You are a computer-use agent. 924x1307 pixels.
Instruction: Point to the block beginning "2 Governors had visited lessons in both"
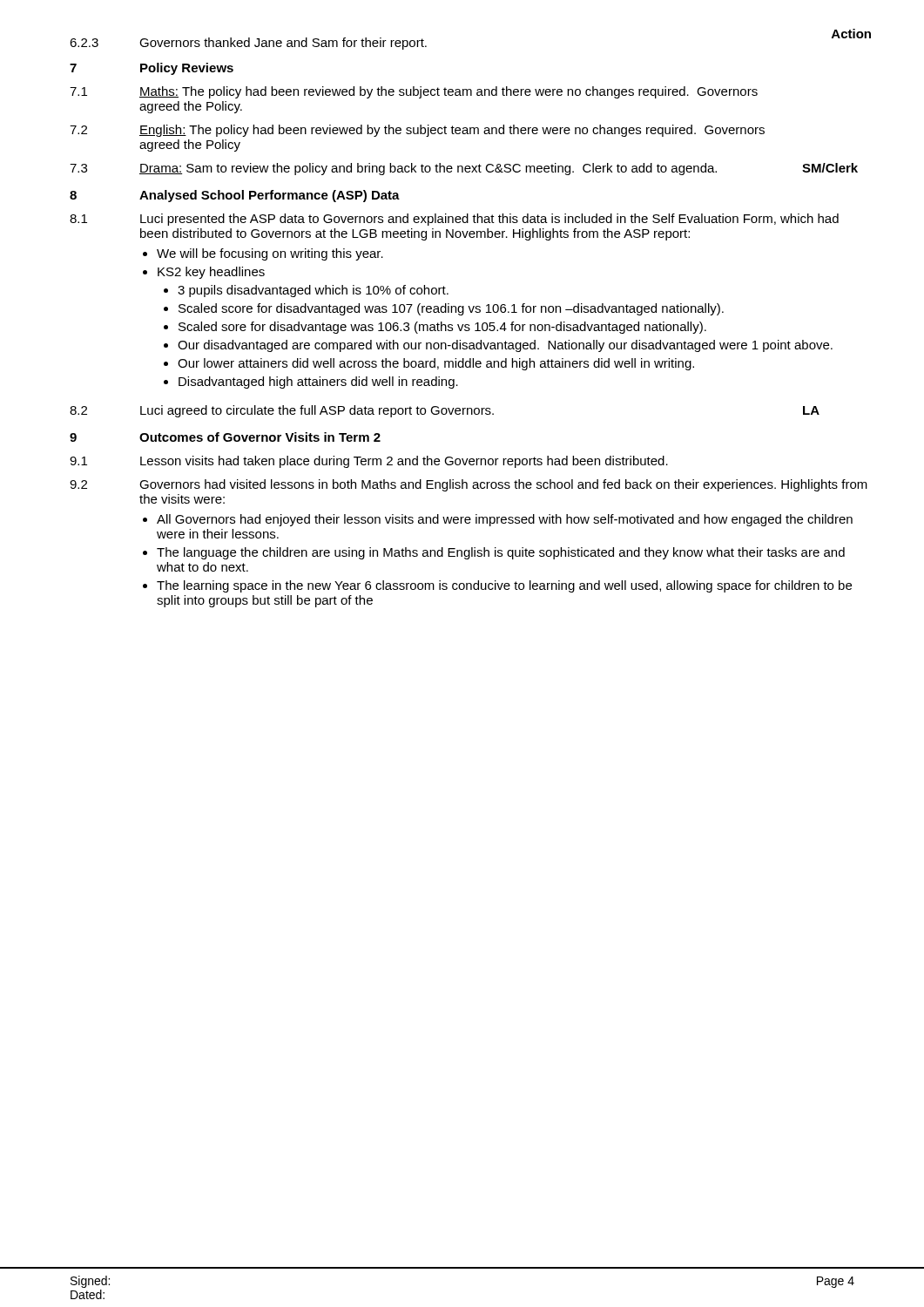click(x=471, y=545)
